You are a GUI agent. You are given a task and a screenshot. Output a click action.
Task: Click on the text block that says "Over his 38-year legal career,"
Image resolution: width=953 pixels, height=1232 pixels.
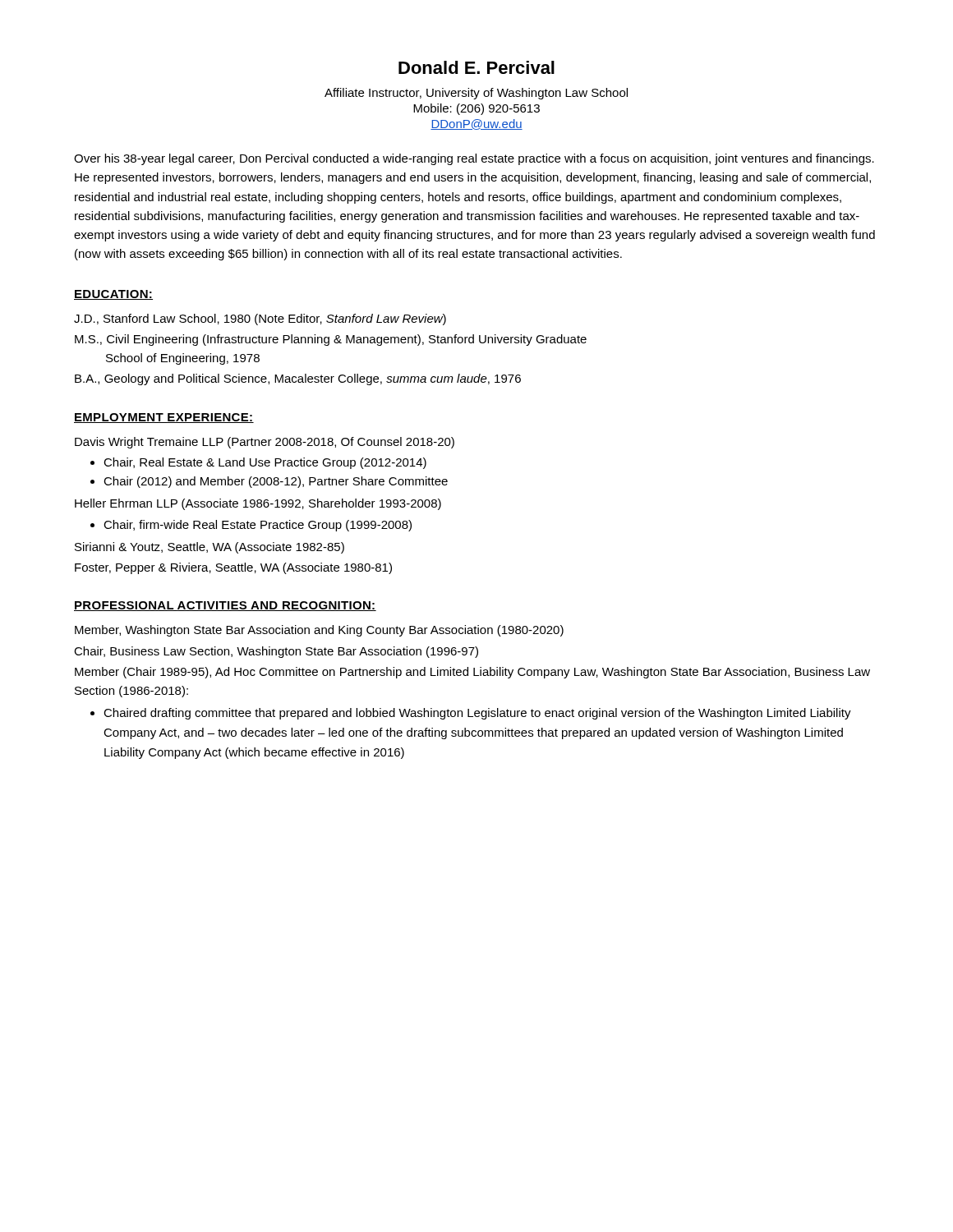click(x=475, y=206)
